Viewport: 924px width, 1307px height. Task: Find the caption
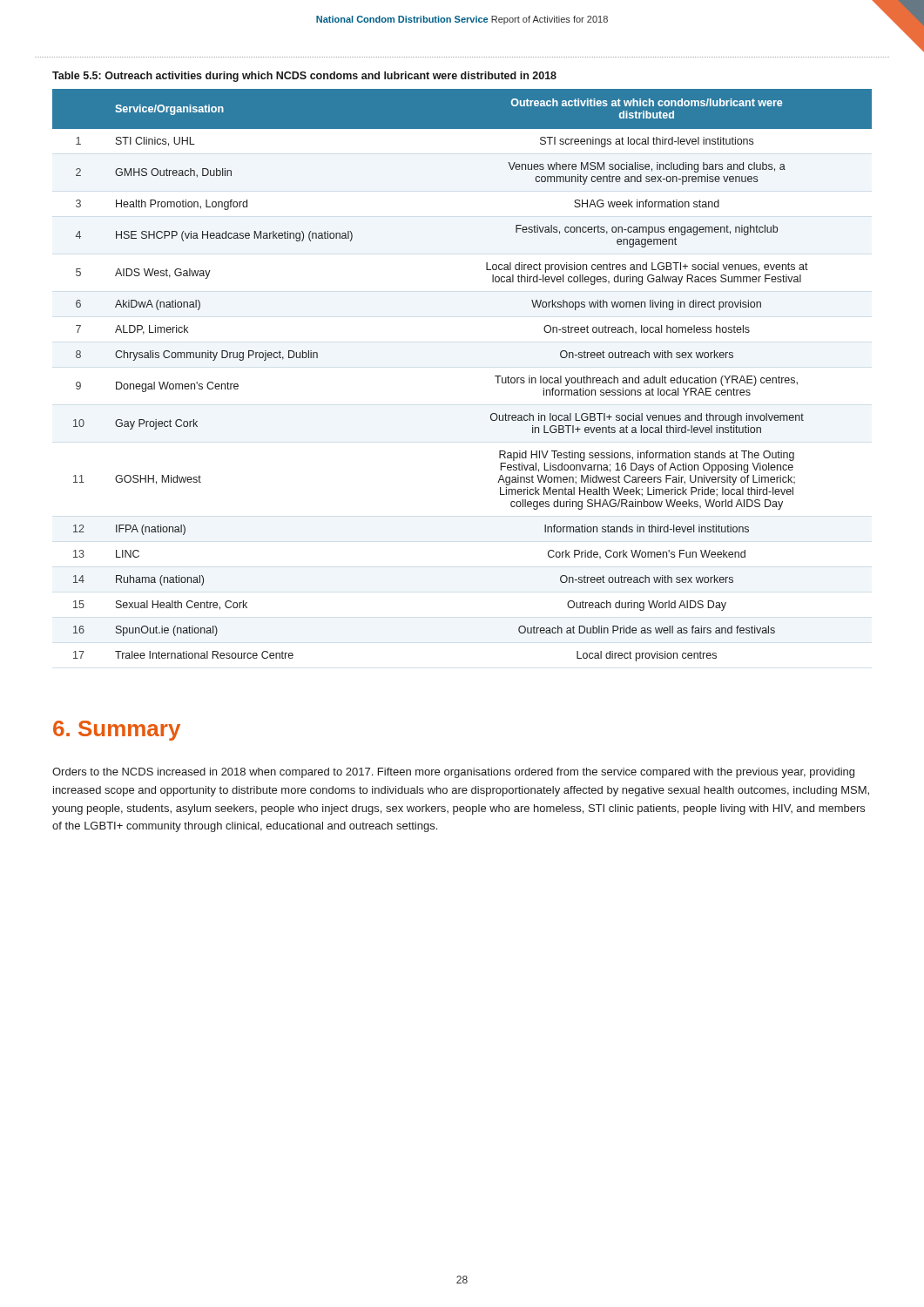pyautogui.click(x=304, y=76)
